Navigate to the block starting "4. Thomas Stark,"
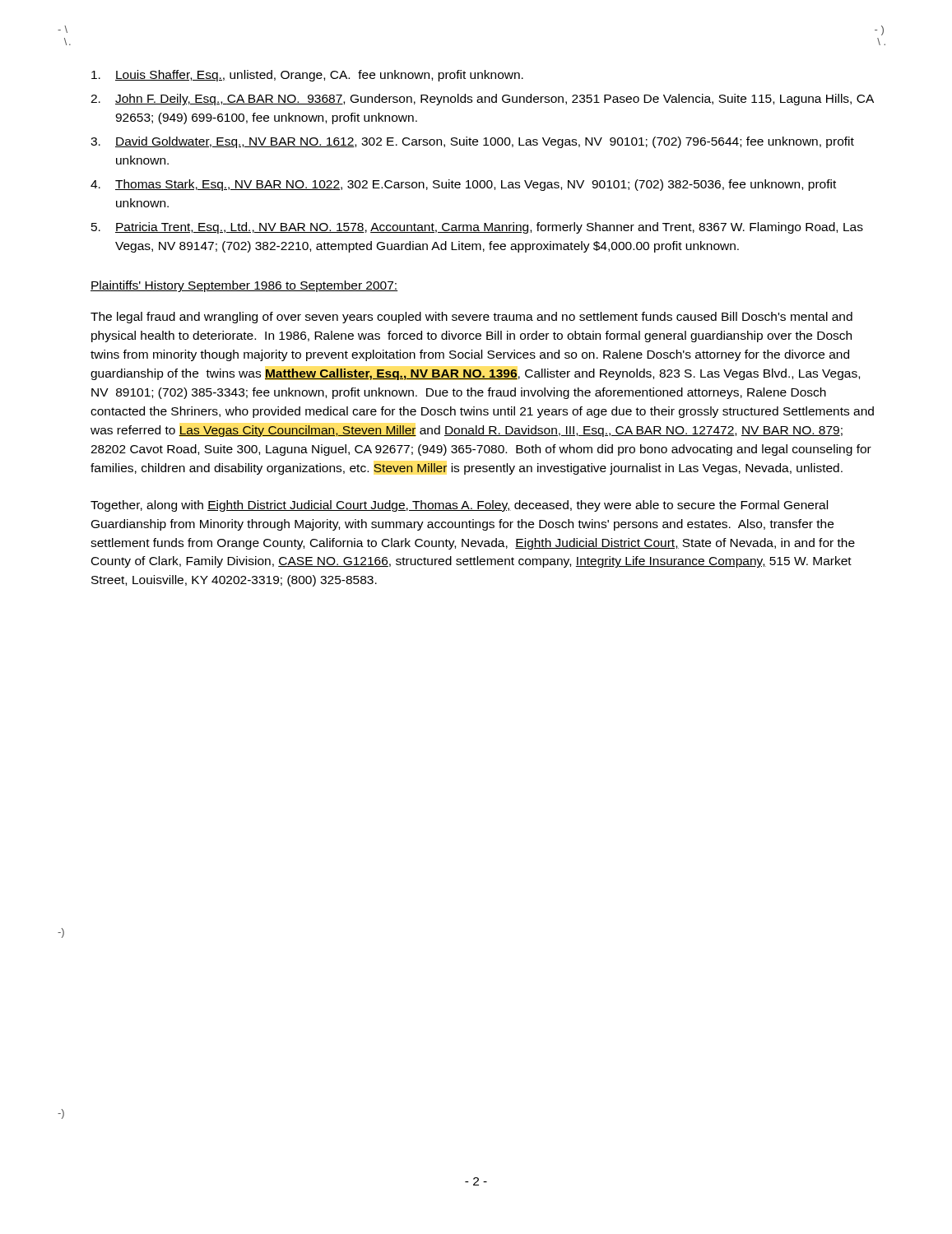Screen dimensions: 1234x952 (484, 194)
